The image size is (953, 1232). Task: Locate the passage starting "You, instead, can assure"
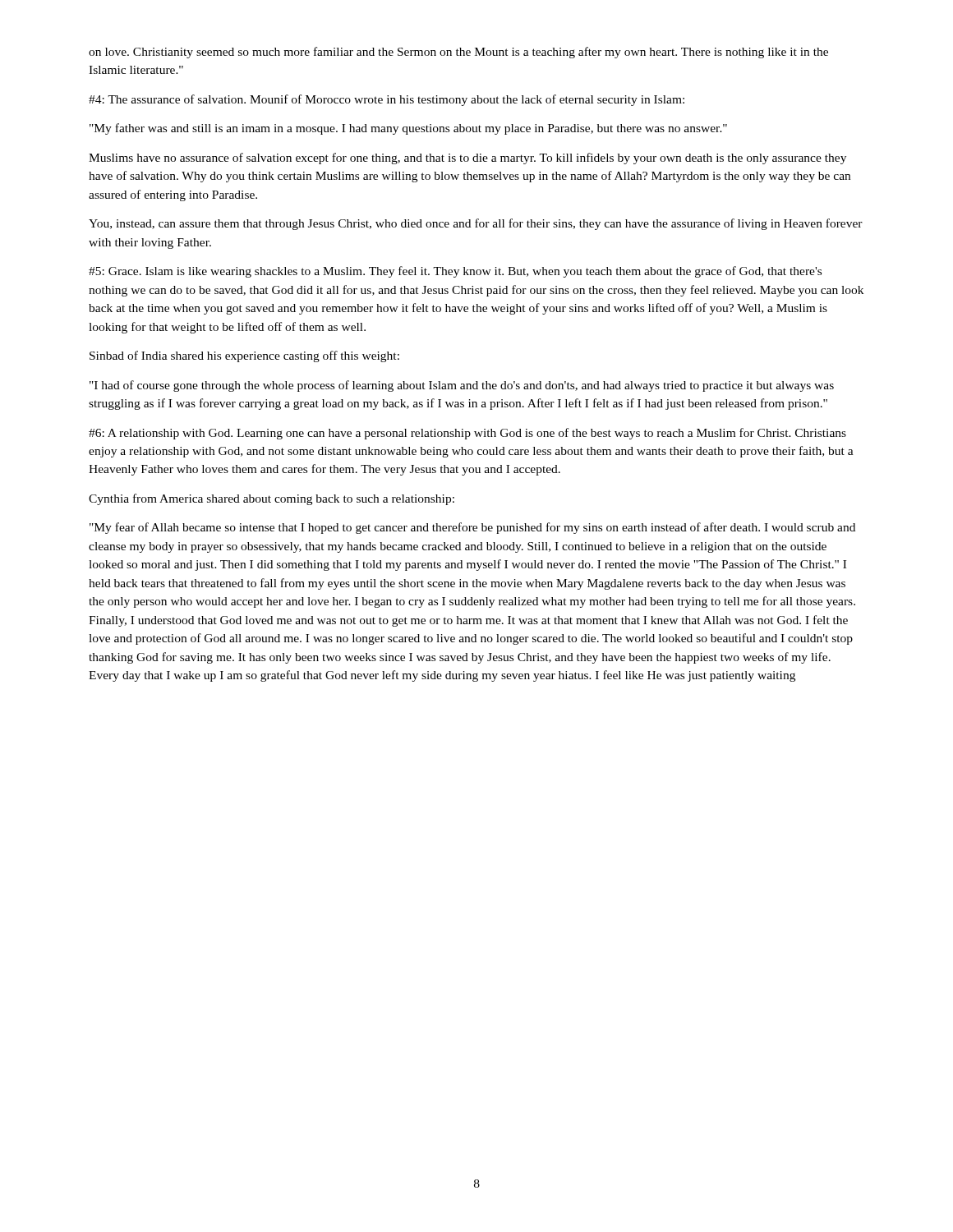point(475,232)
